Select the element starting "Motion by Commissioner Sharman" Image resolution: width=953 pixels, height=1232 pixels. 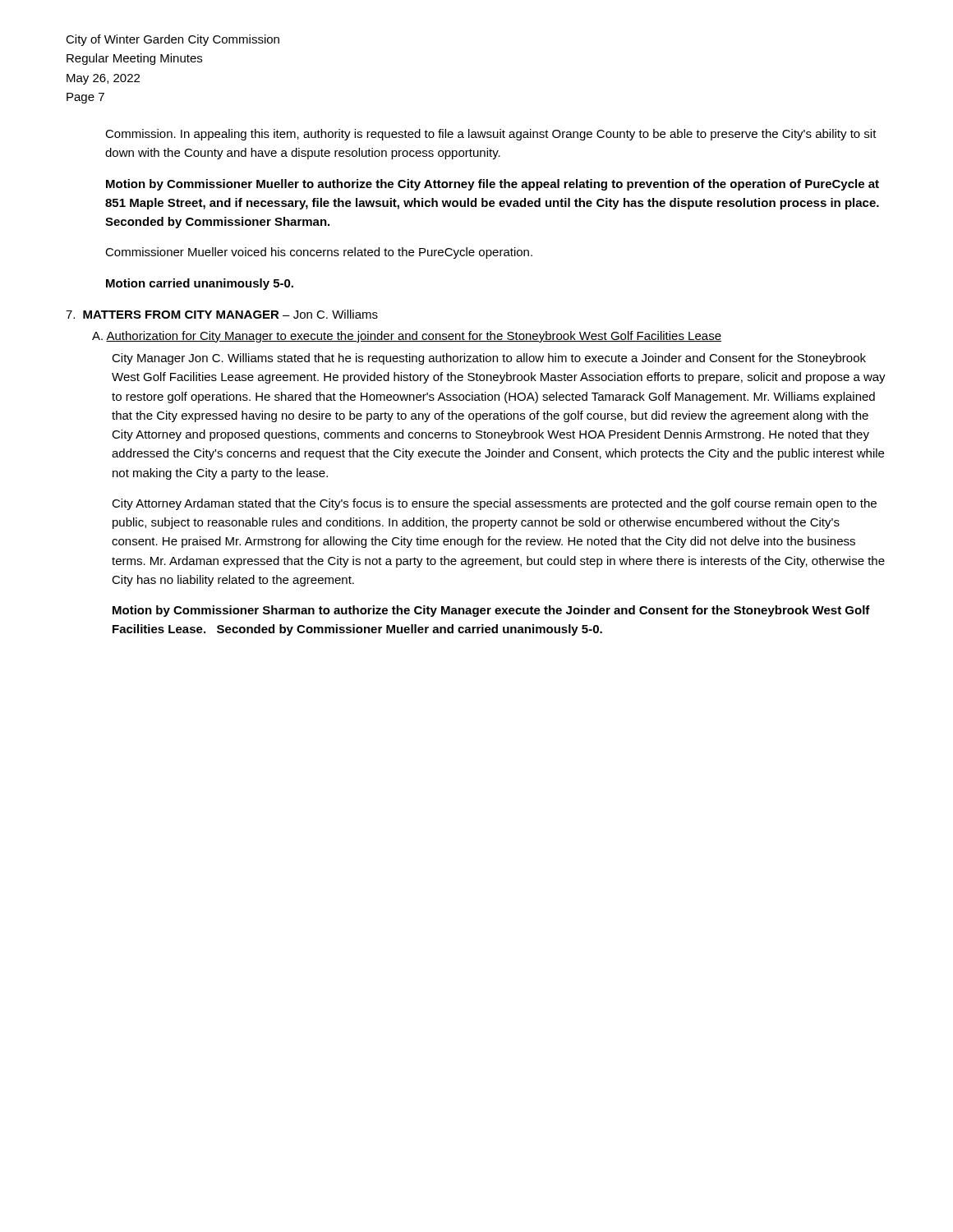(x=491, y=619)
